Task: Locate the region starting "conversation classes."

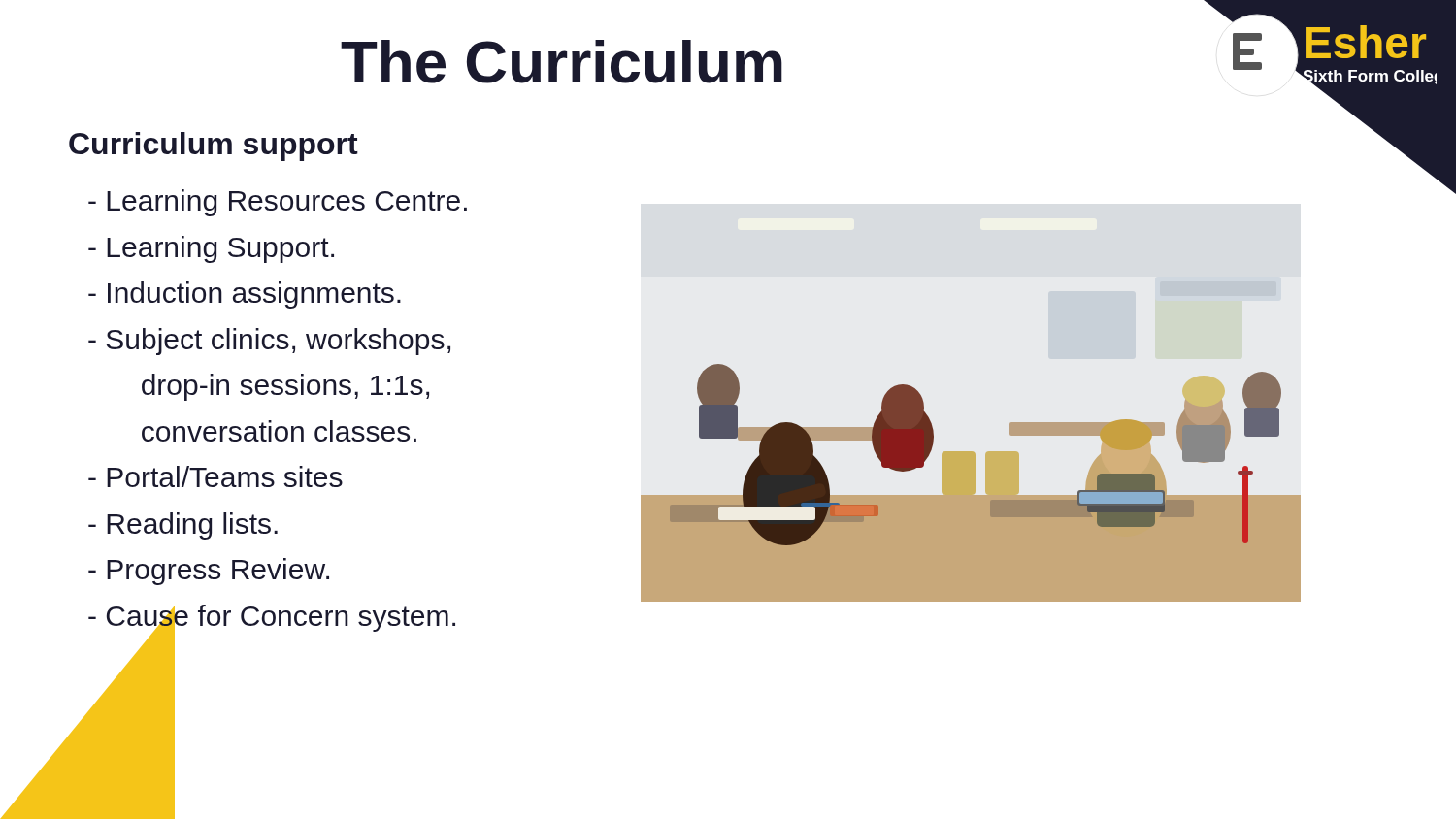Action: [272, 431]
